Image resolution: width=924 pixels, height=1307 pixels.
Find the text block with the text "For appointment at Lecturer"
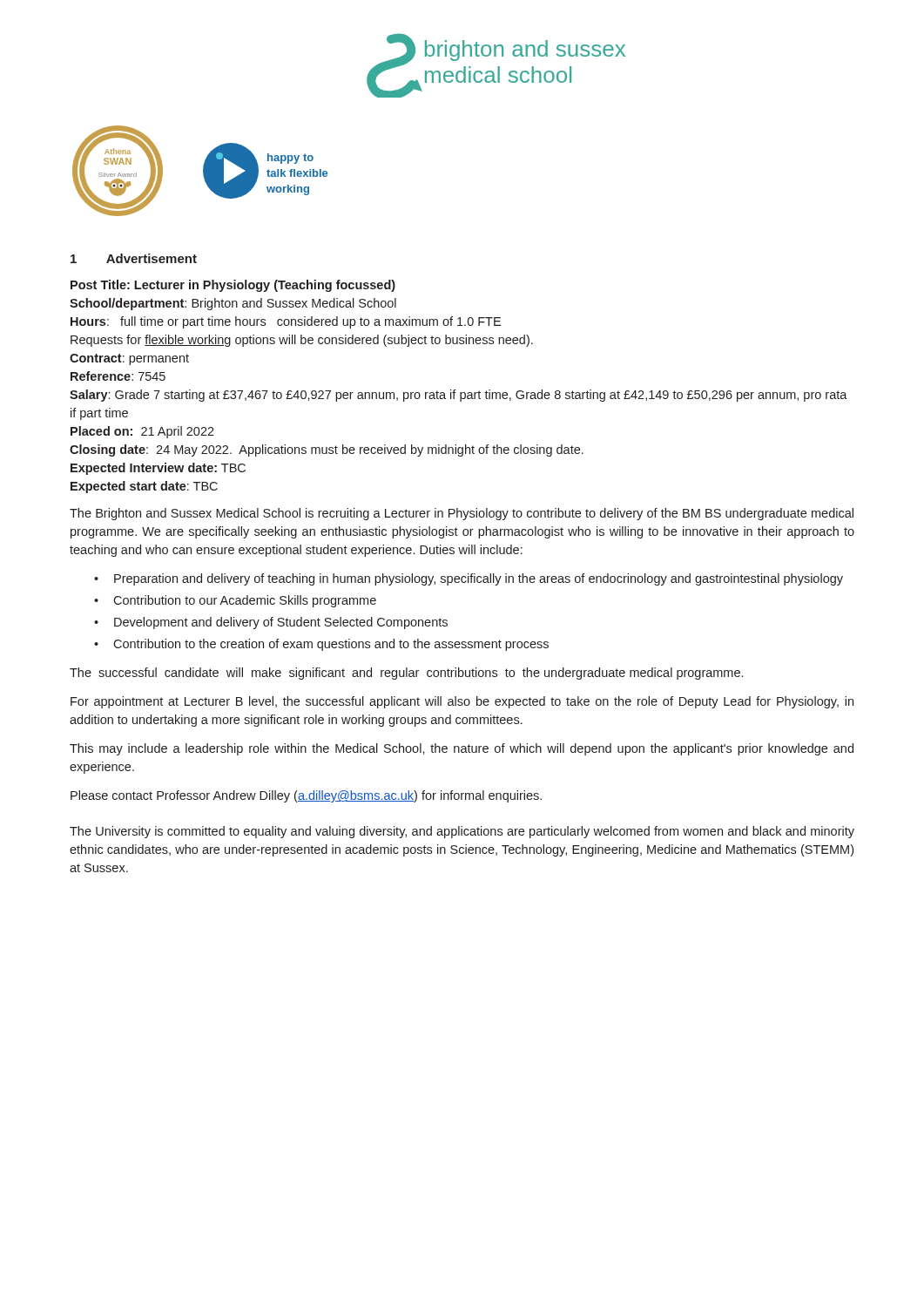pyautogui.click(x=462, y=711)
